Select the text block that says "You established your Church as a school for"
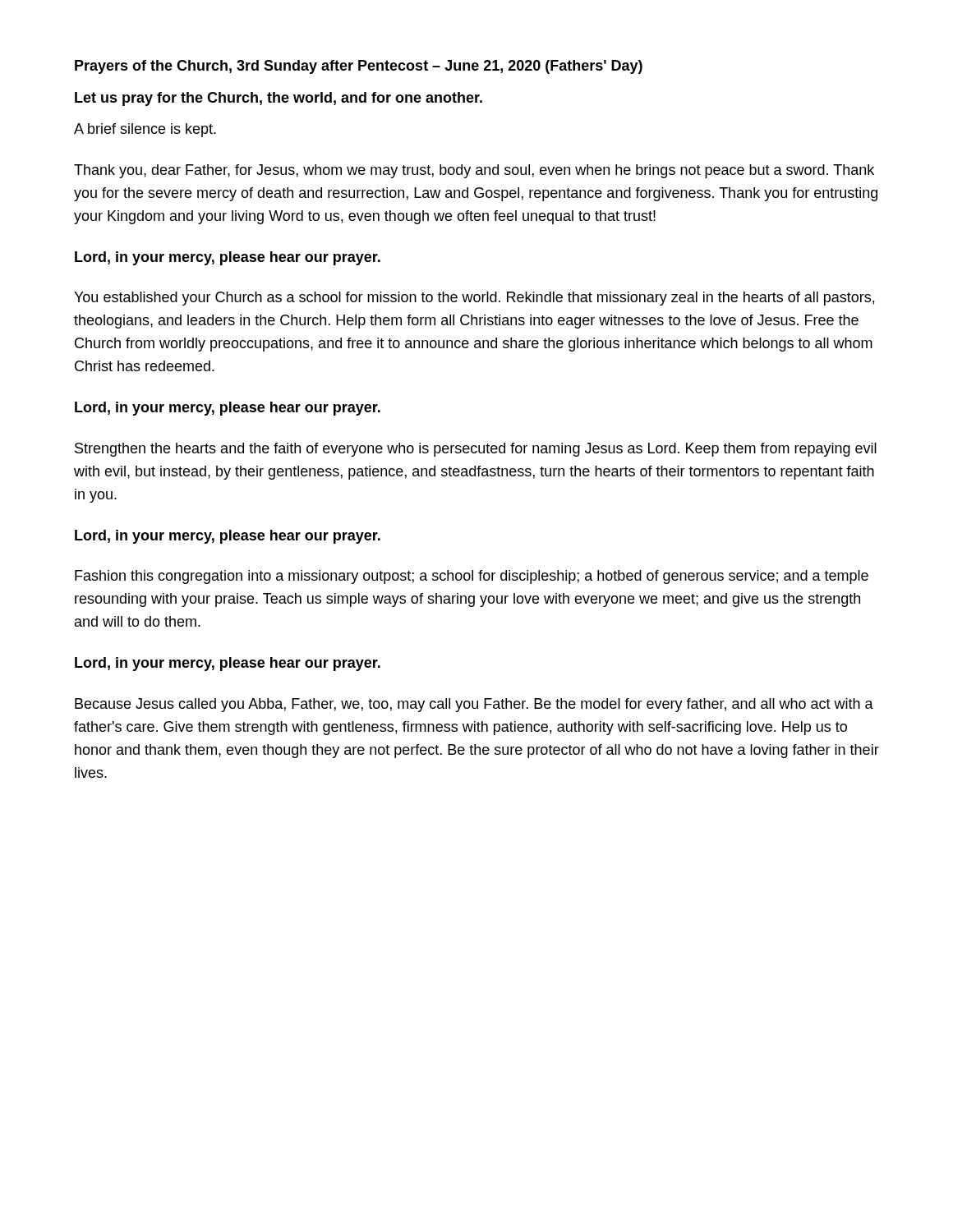This screenshot has width=953, height=1232. pyautogui.click(x=475, y=332)
